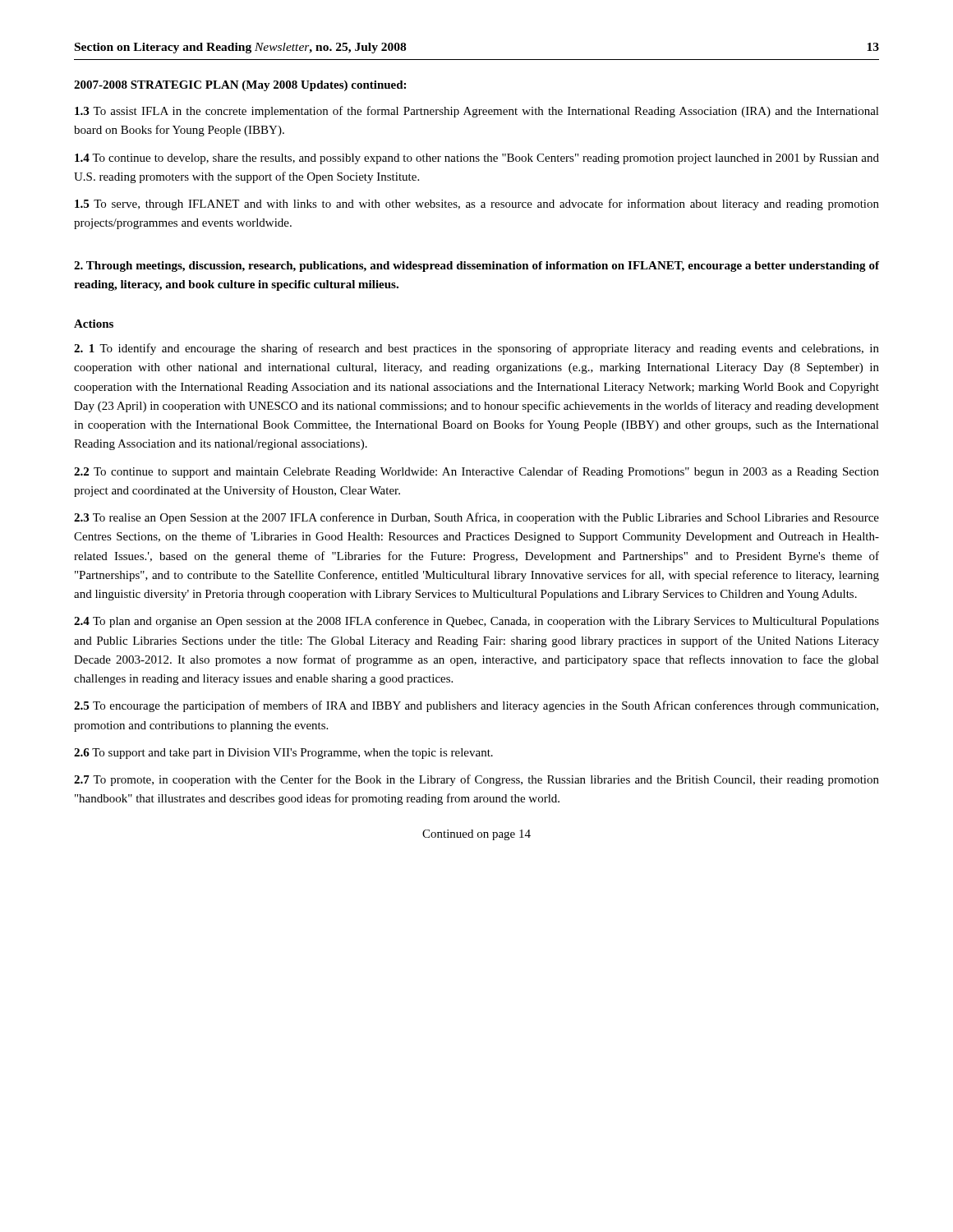Click on the text block starting "4 To plan and organise an"
This screenshot has height=1232, width=953.
tap(476, 650)
